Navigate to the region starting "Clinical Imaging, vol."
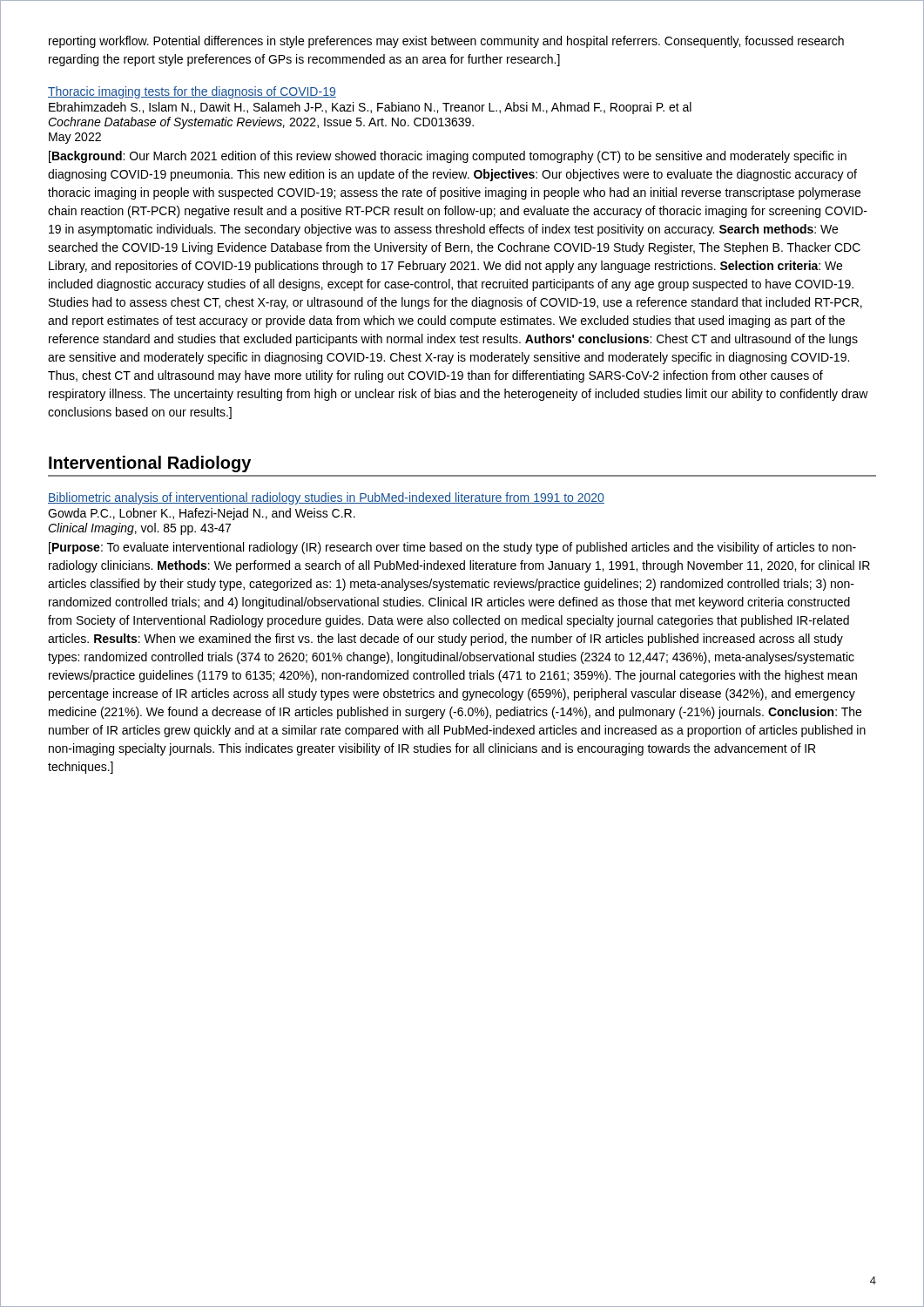Screen dimensions: 1307x924 [x=140, y=528]
